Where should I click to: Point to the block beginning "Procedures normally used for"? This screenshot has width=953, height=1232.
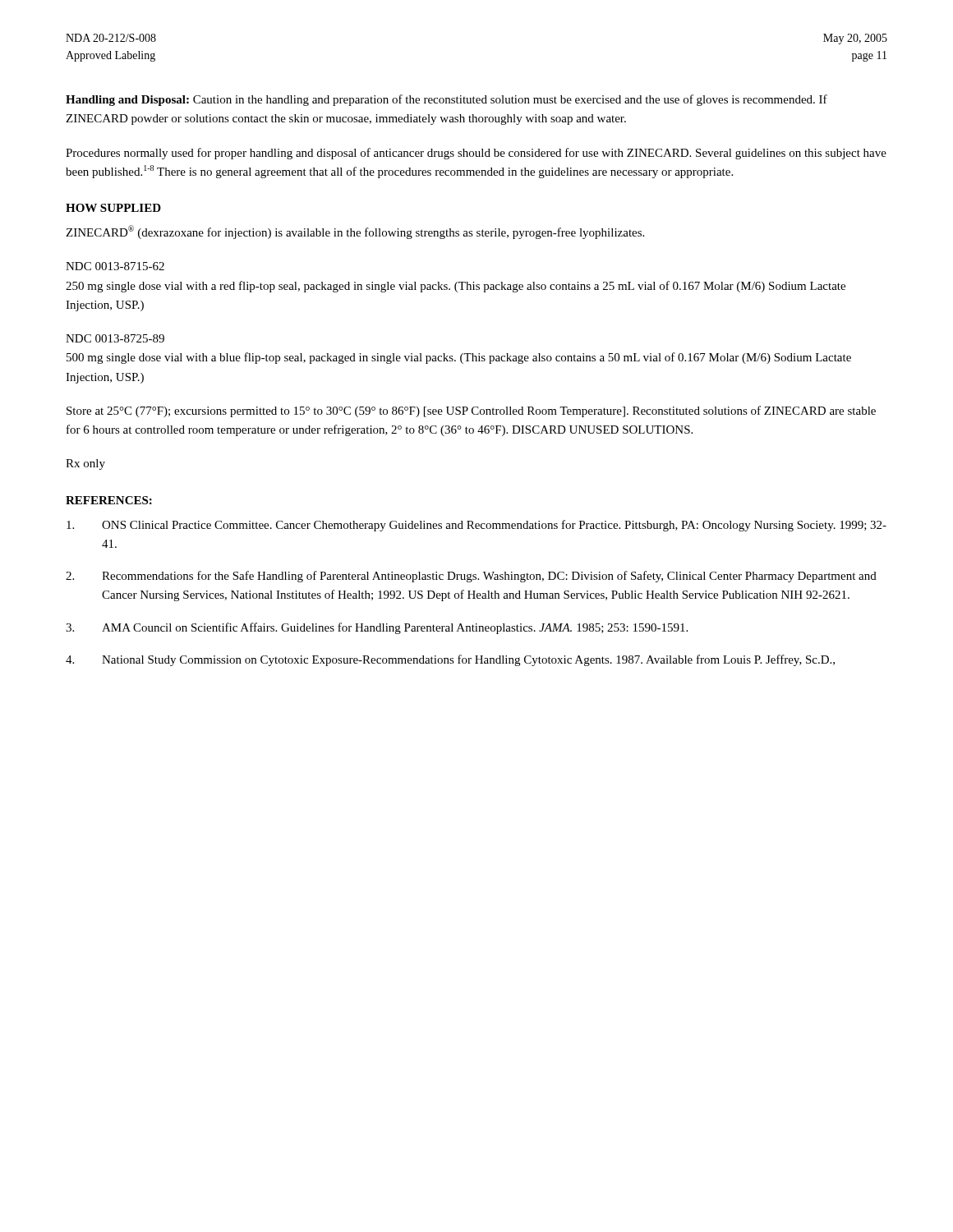coord(476,162)
